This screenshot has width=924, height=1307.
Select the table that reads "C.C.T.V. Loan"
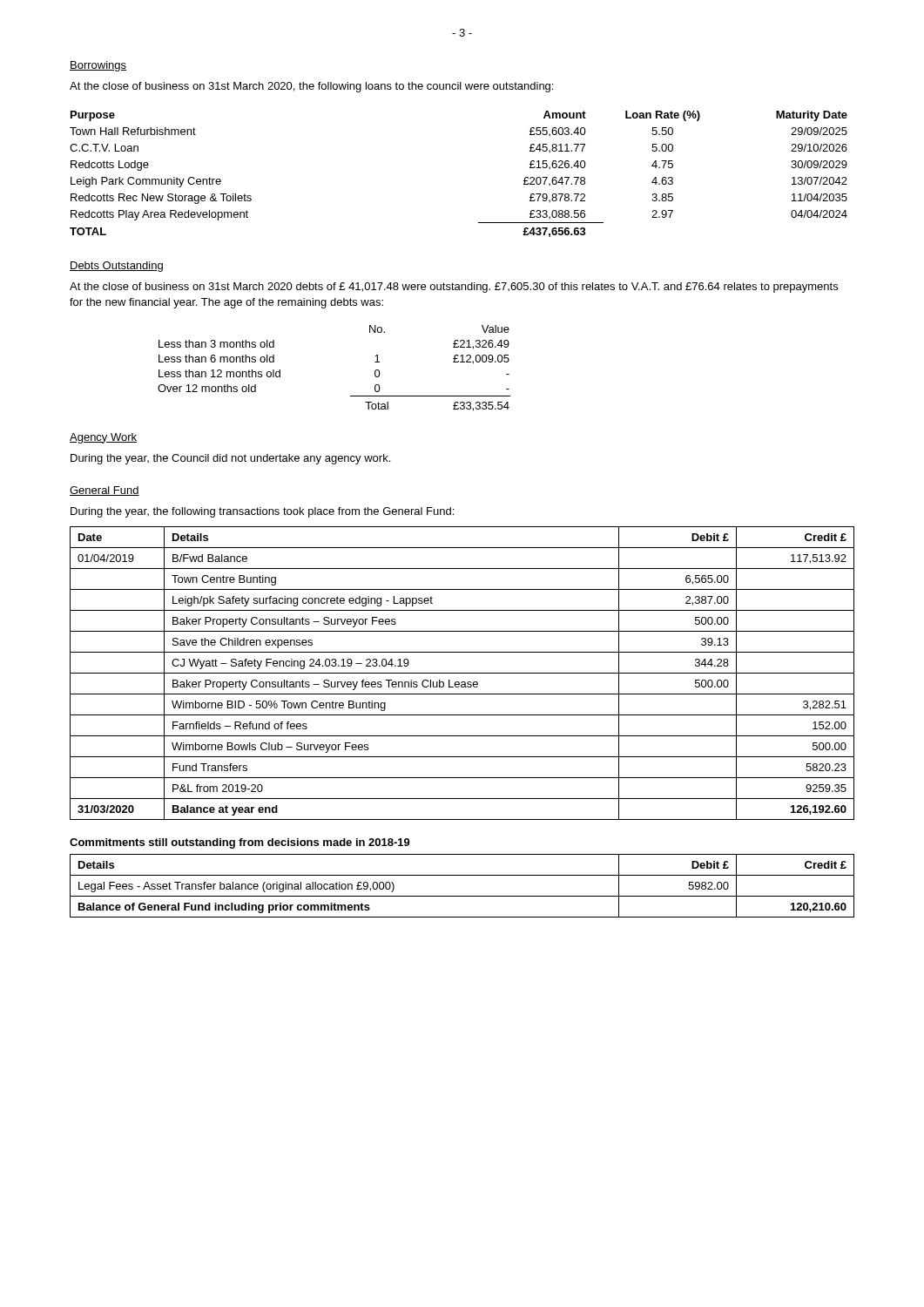(x=462, y=173)
